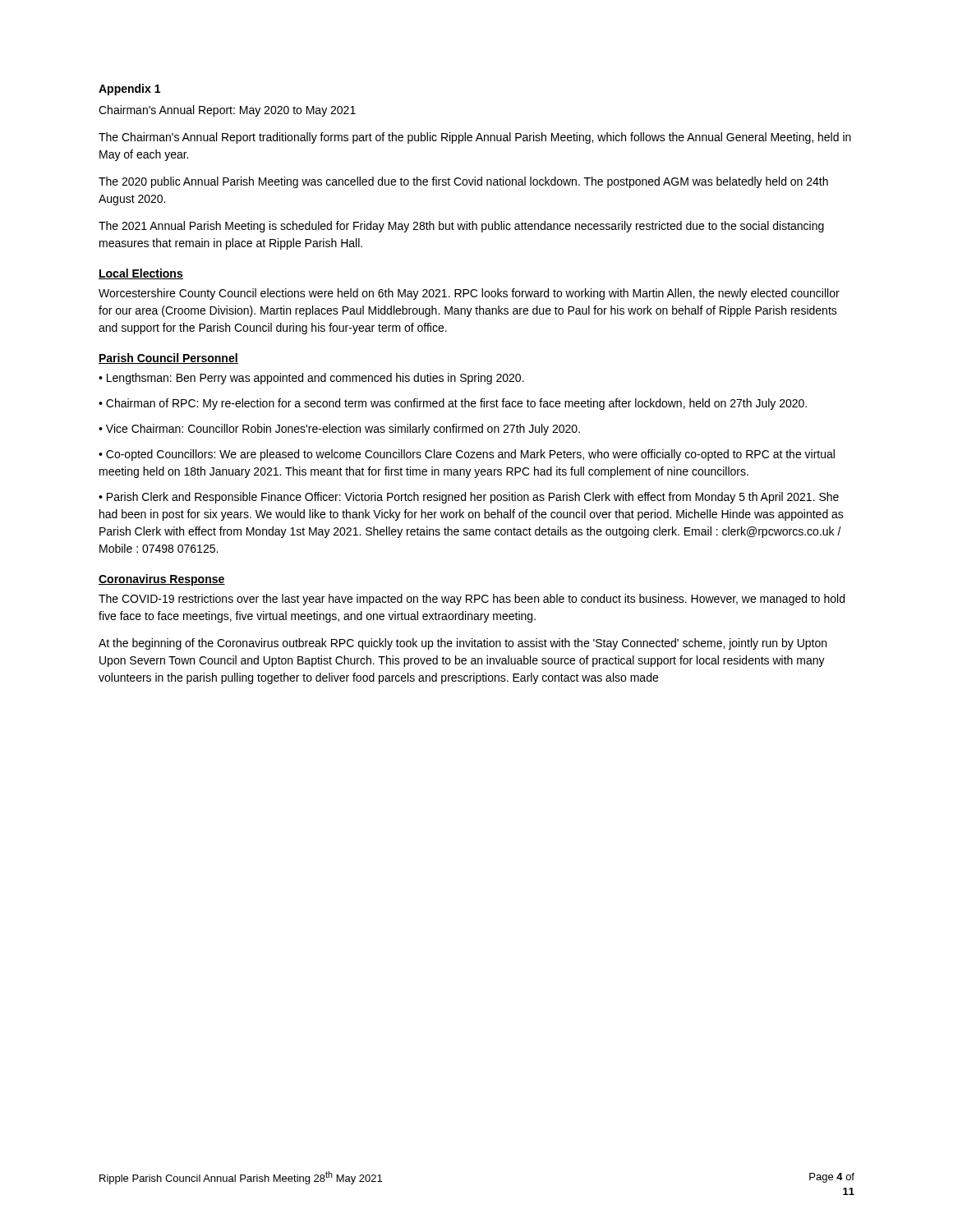Image resolution: width=953 pixels, height=1232 pixels.
Task: Navigate to the block starting "The 2021 Annual"
Action: (461, 235)
